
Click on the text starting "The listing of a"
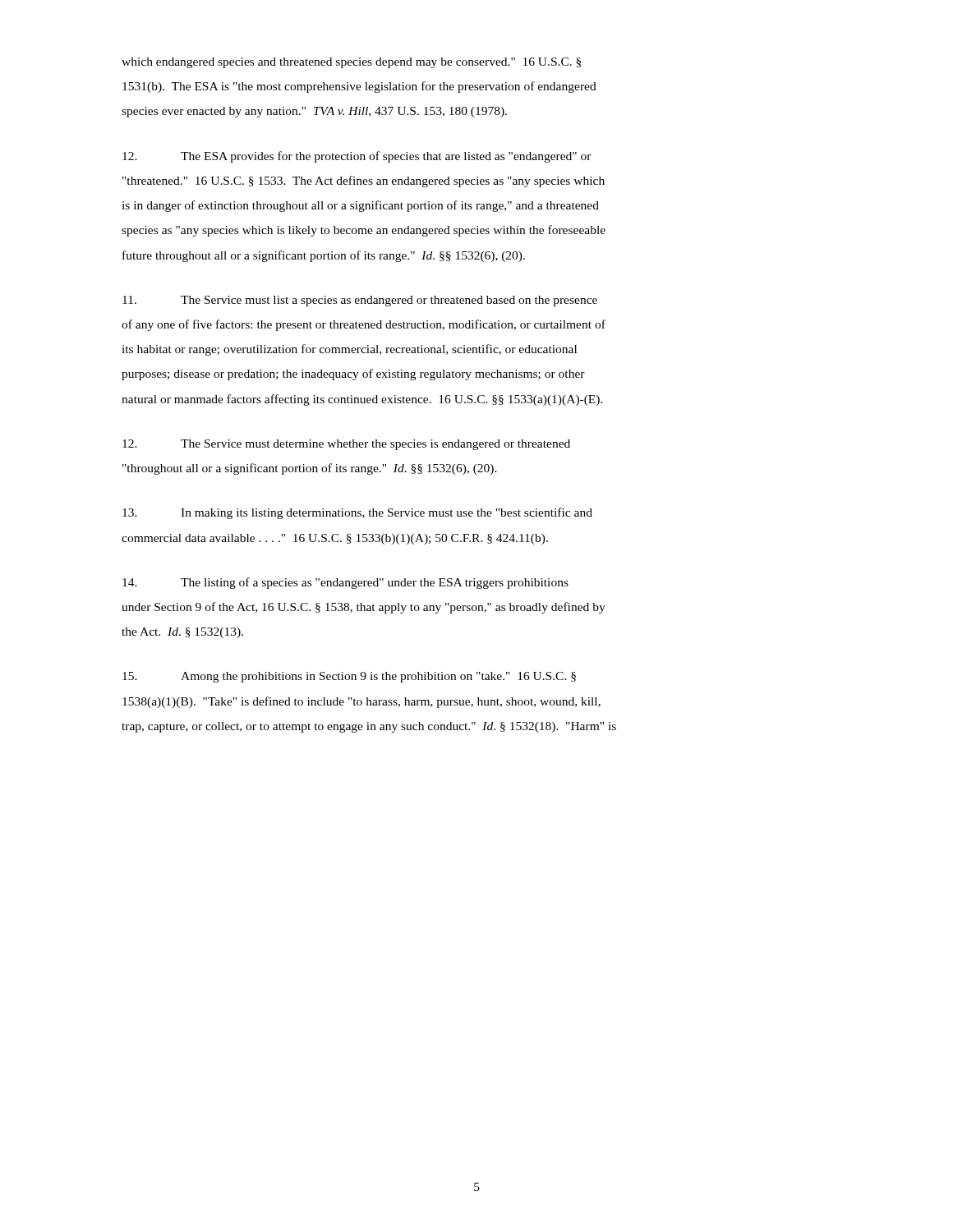[x=476, y=582]
